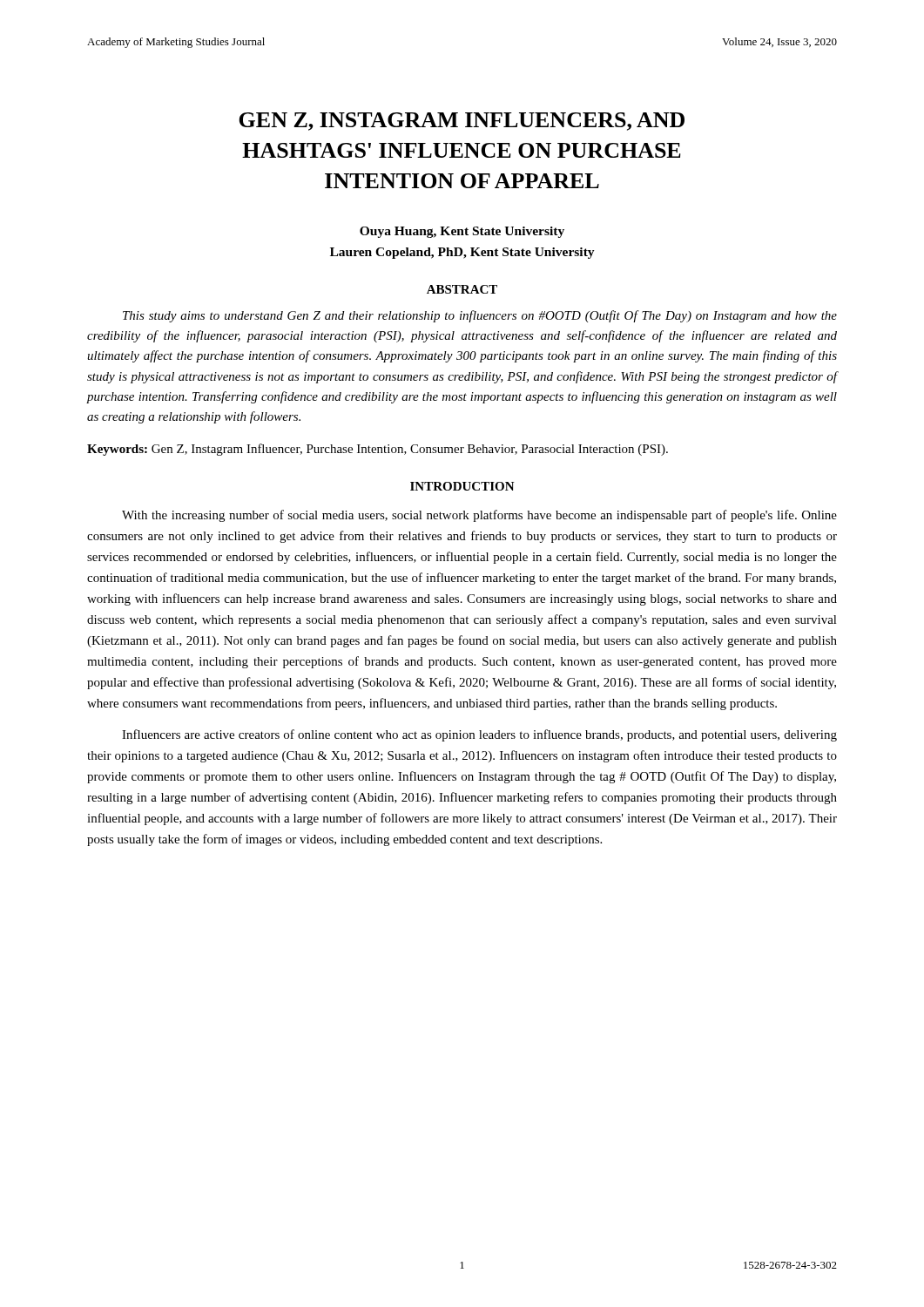Navigate to the block starting "GEN Z, INSTAGRAM INFLUENCERS, ANDHASHTAGS' INFLUENCE ON PURCHASEINTENTION"
924x1307 pixels.
462,150
